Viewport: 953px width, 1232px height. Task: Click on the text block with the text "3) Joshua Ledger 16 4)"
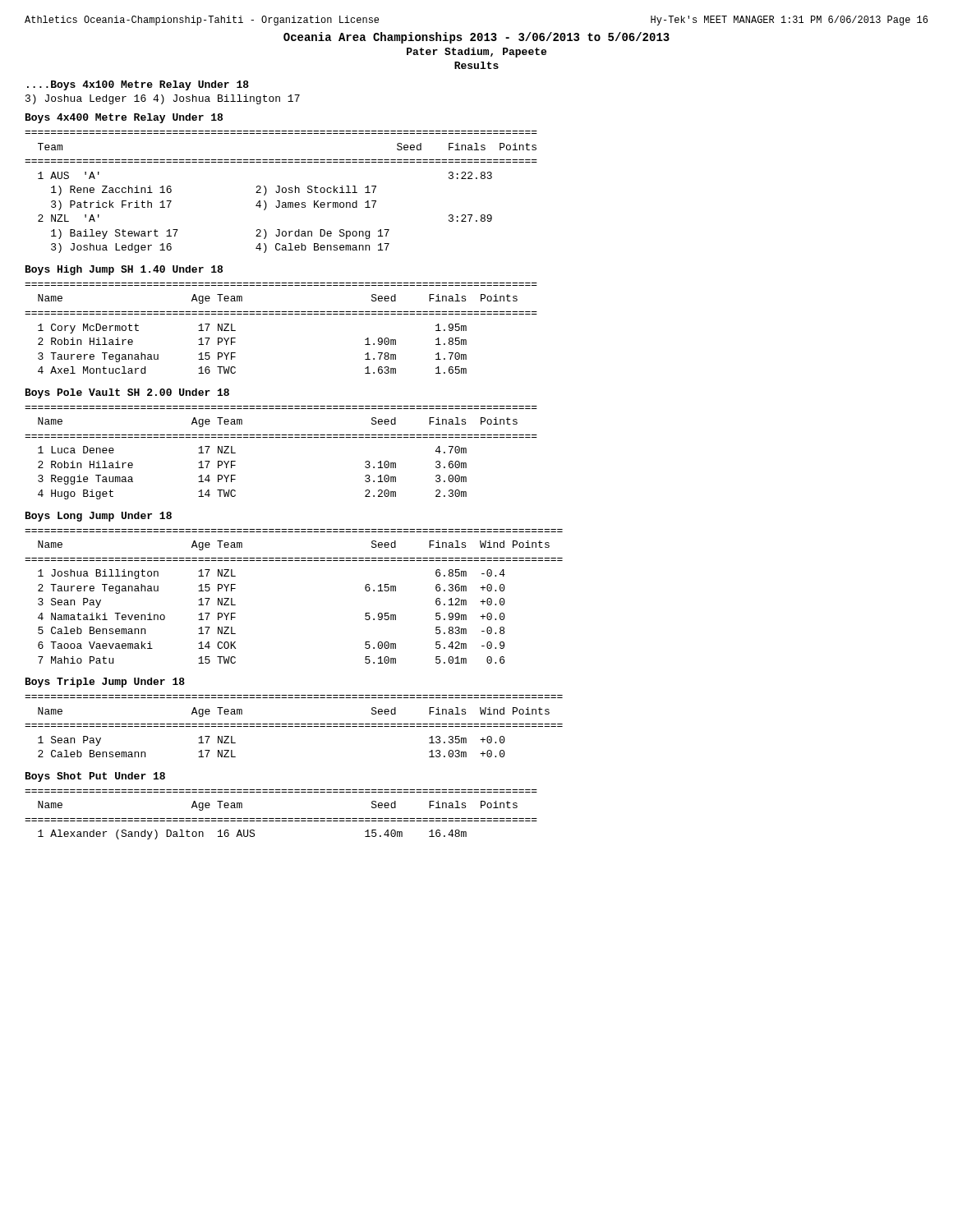click(x=162, y=99)
